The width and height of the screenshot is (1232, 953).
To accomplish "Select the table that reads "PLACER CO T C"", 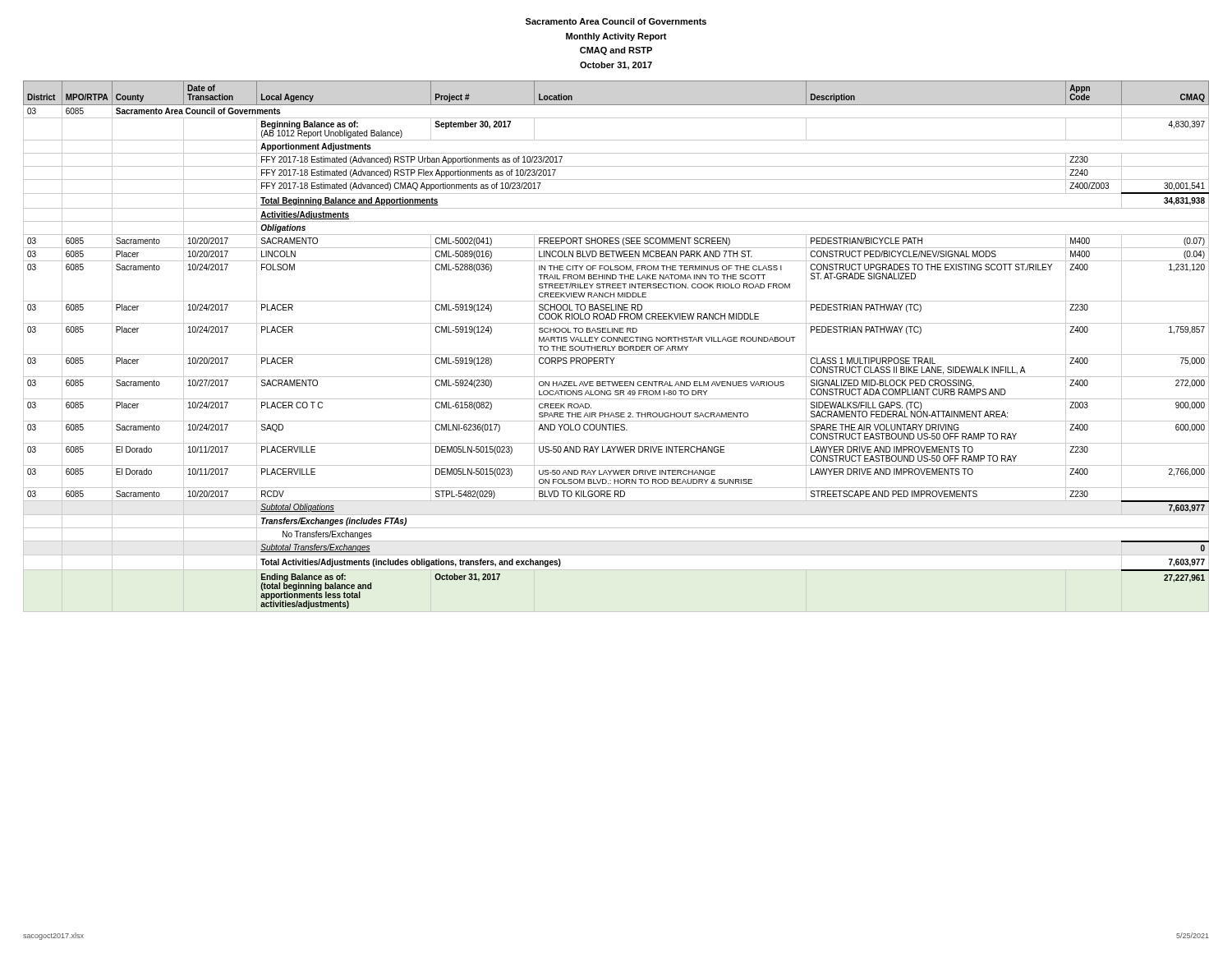I will click(x=616, y=347).
